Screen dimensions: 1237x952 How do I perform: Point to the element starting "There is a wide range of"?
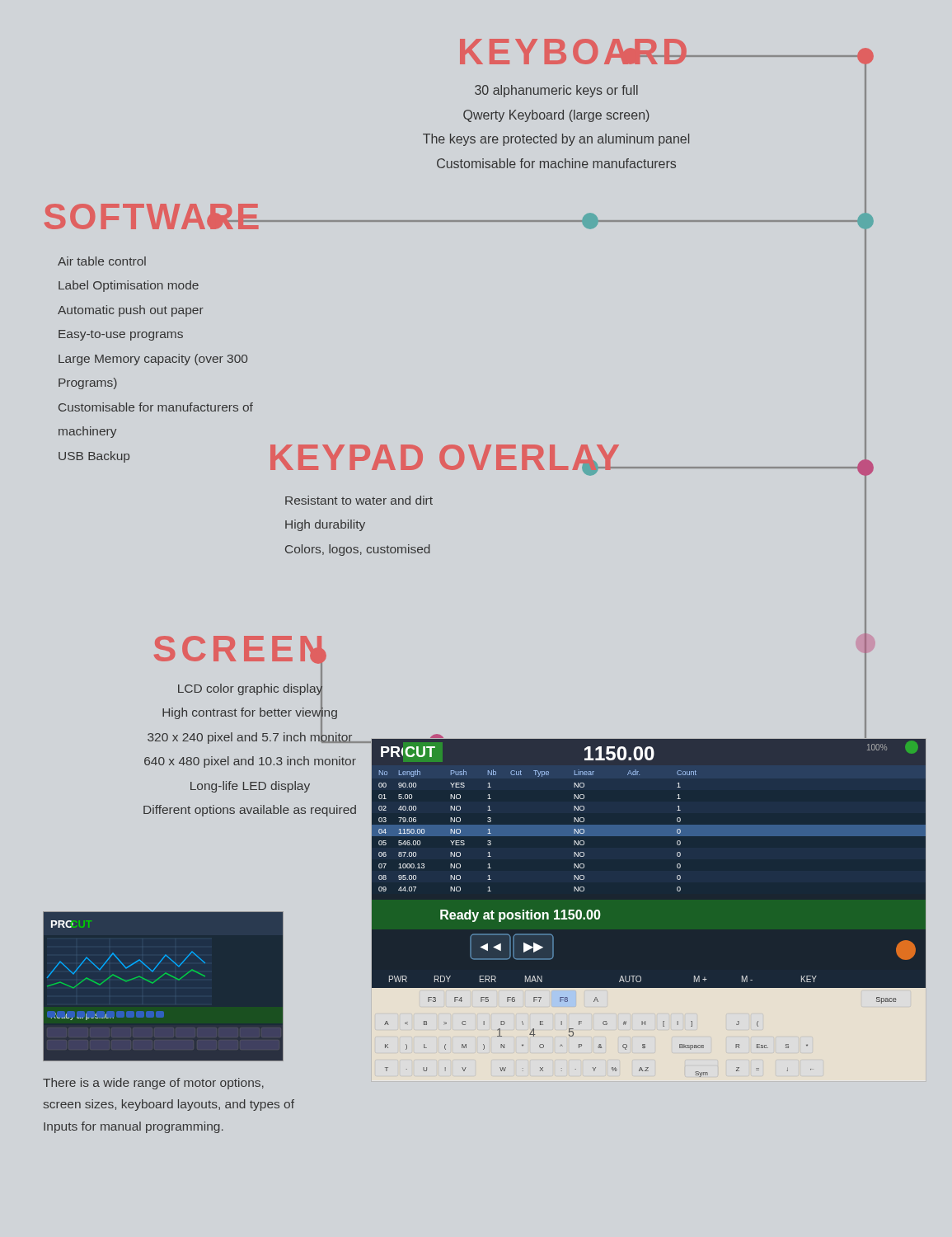169,1104
